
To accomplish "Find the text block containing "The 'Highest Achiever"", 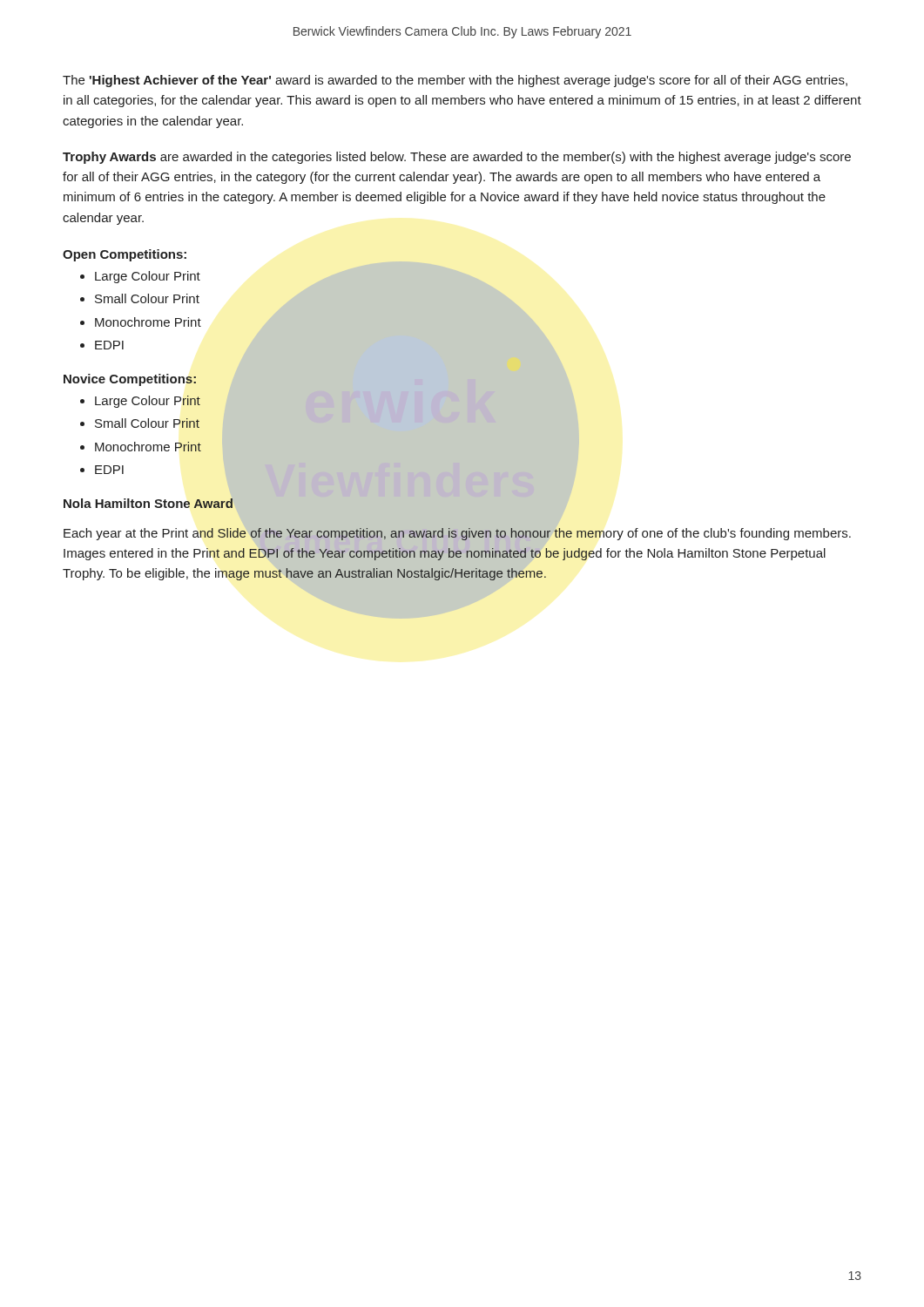I will click(462, 100).
